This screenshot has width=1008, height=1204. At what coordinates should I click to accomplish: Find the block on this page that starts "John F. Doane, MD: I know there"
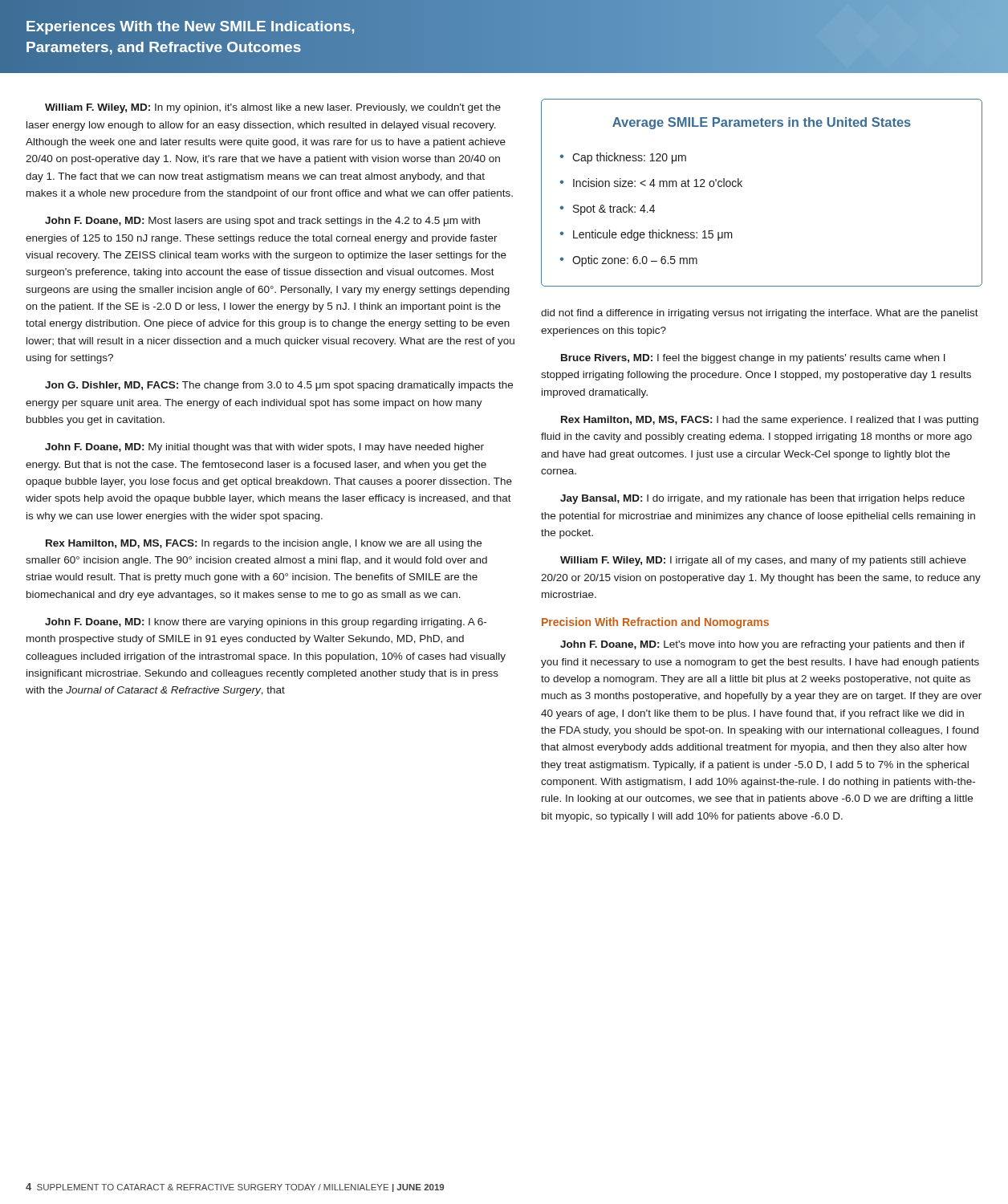coord(266,656)
